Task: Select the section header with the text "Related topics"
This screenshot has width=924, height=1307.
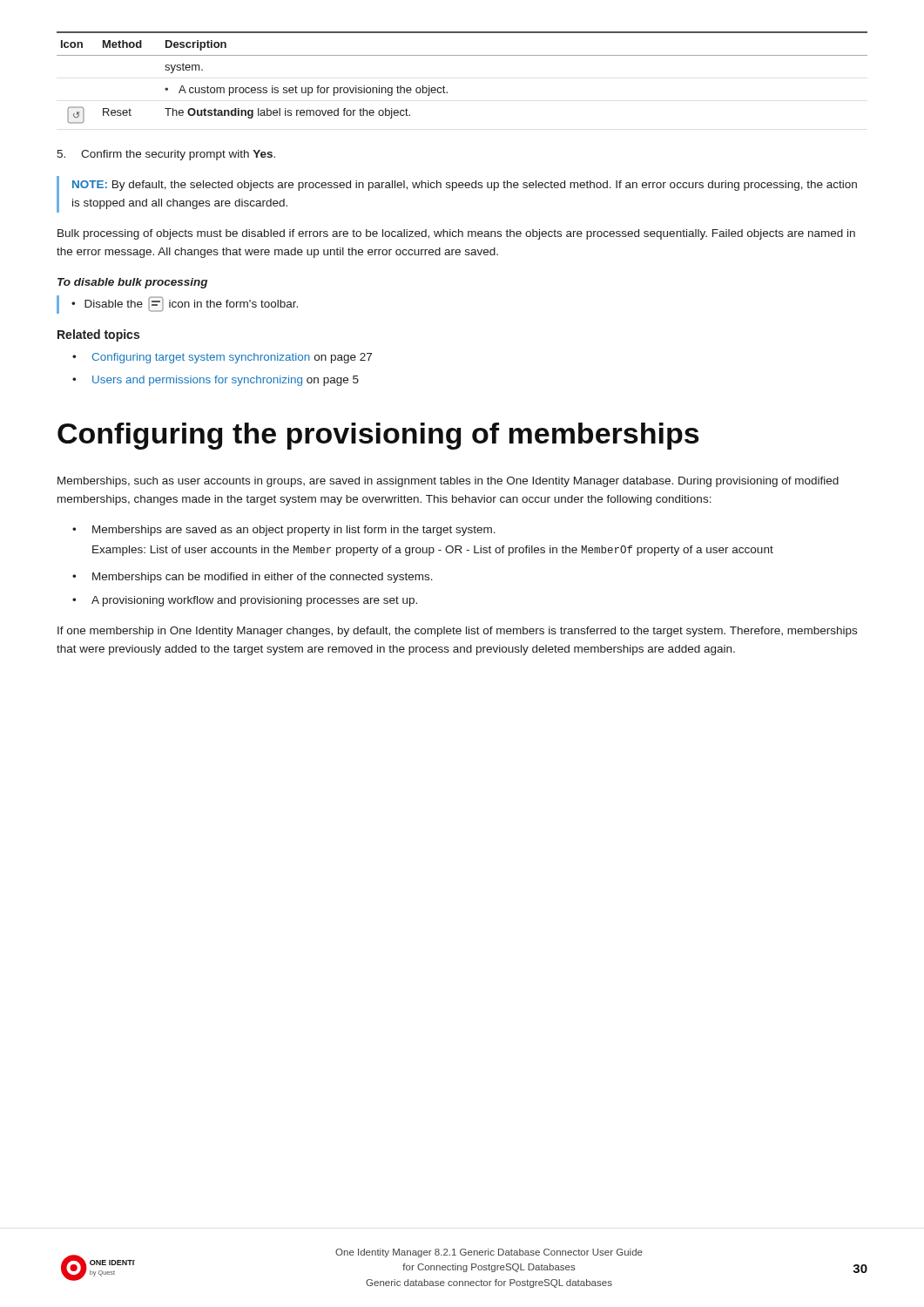Action: click(x=98, y=334)
